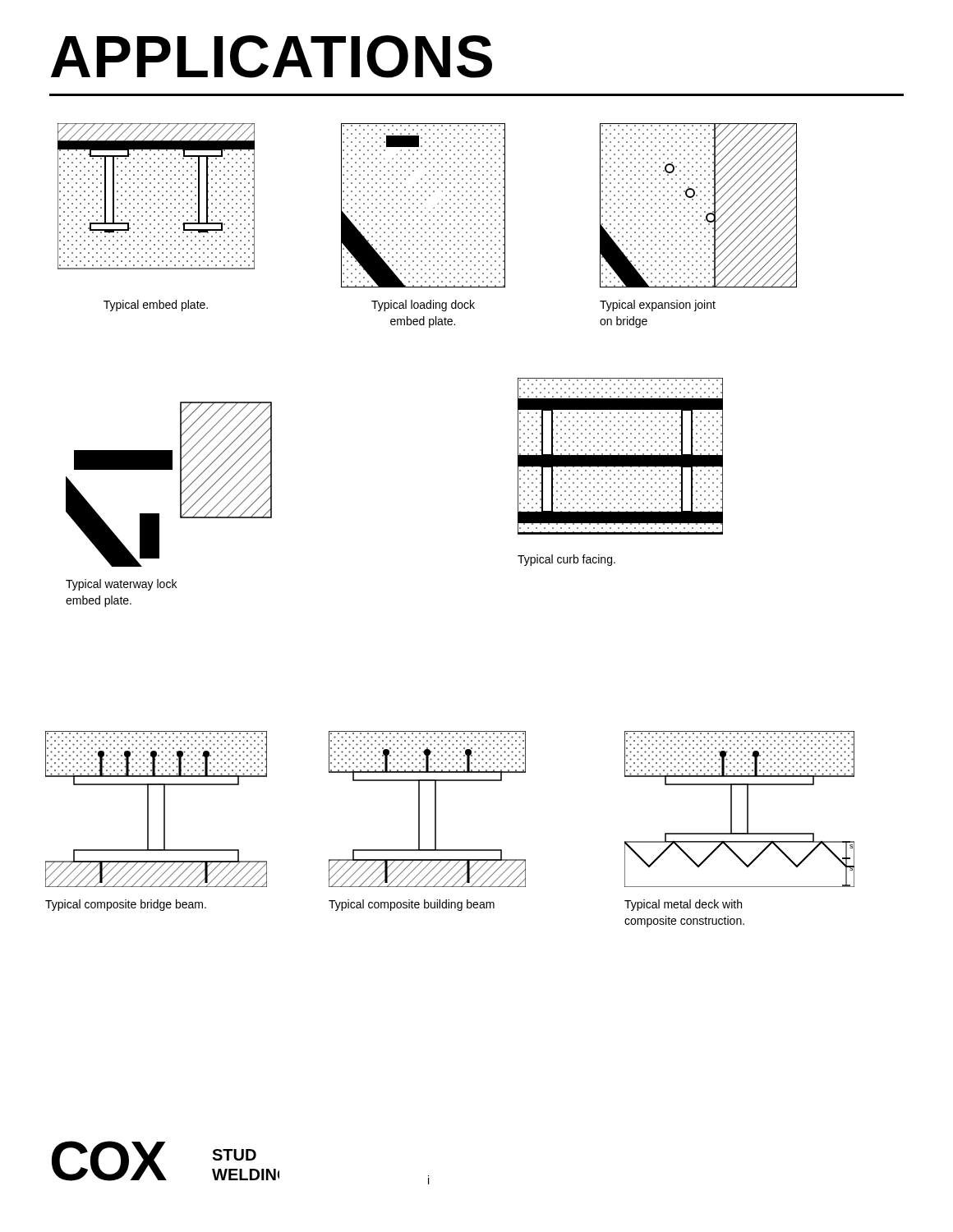The image size is (953, 1232).
Task: Click on the caption containing "Typical waterway lockembed plate."
Action: (121, 592)
